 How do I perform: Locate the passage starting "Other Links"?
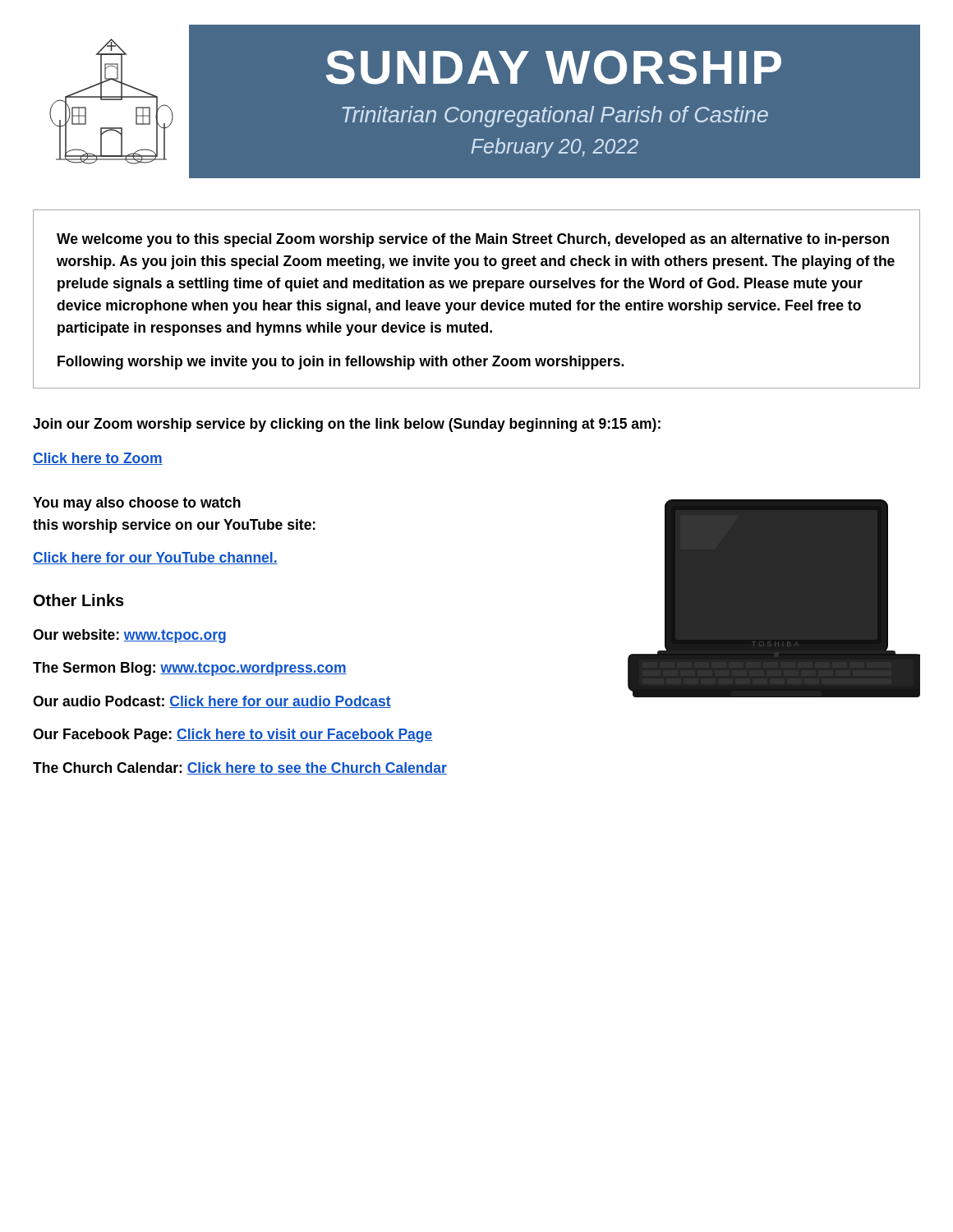point(79,600)
